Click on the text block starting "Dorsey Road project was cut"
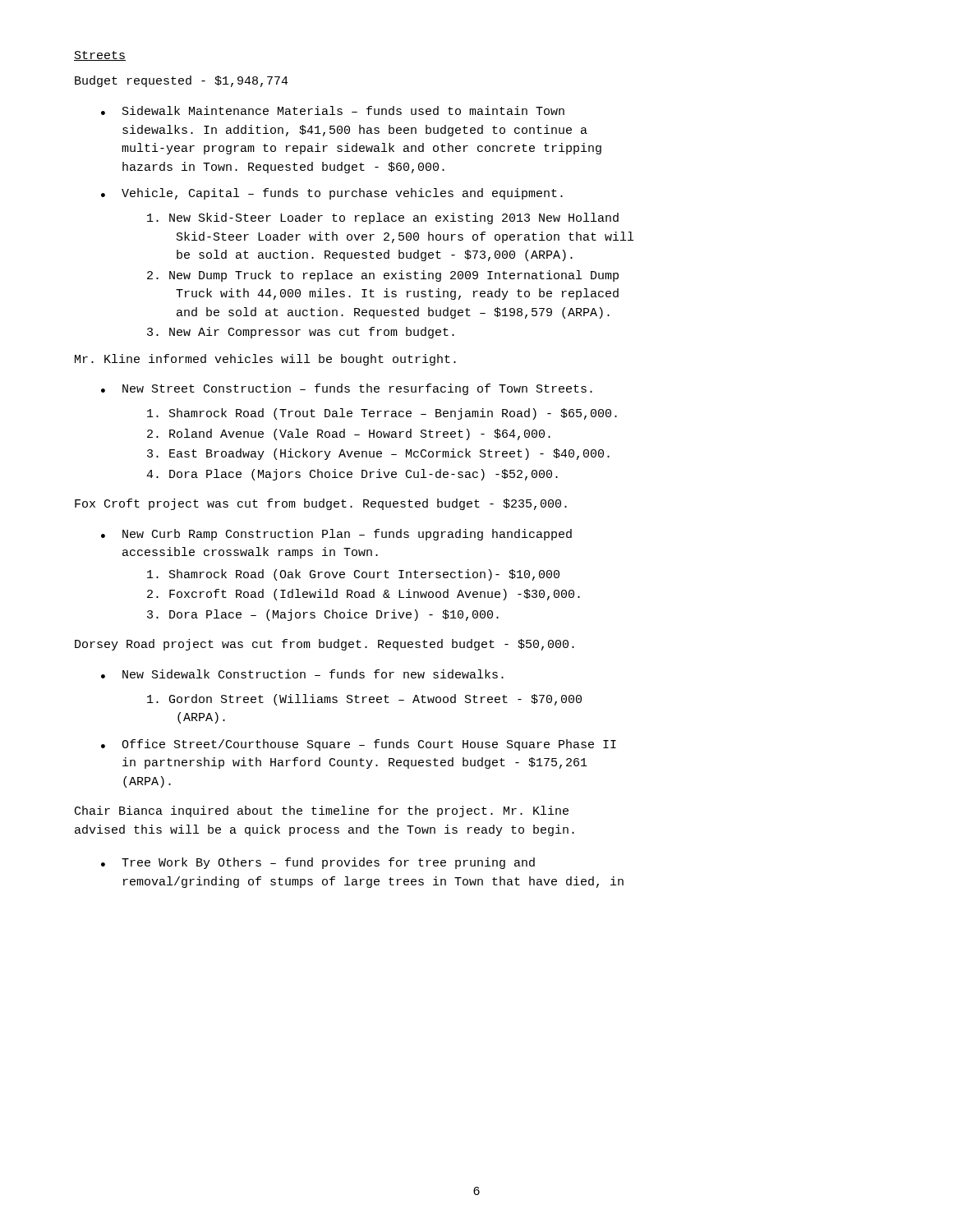The width and height of the screenshot is (953, 1232). point(325,645)
